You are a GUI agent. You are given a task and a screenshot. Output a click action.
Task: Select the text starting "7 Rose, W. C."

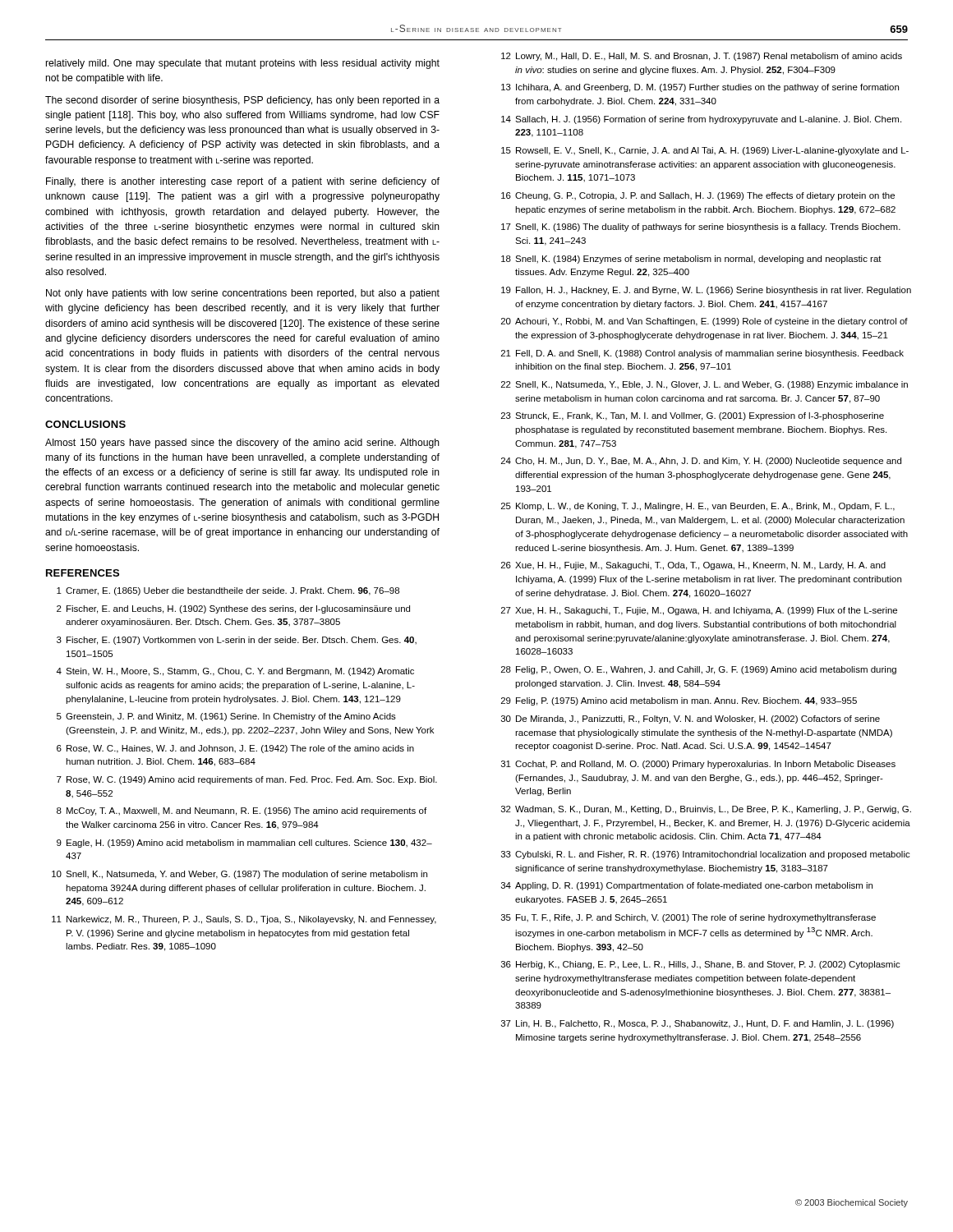click(242, 787)
